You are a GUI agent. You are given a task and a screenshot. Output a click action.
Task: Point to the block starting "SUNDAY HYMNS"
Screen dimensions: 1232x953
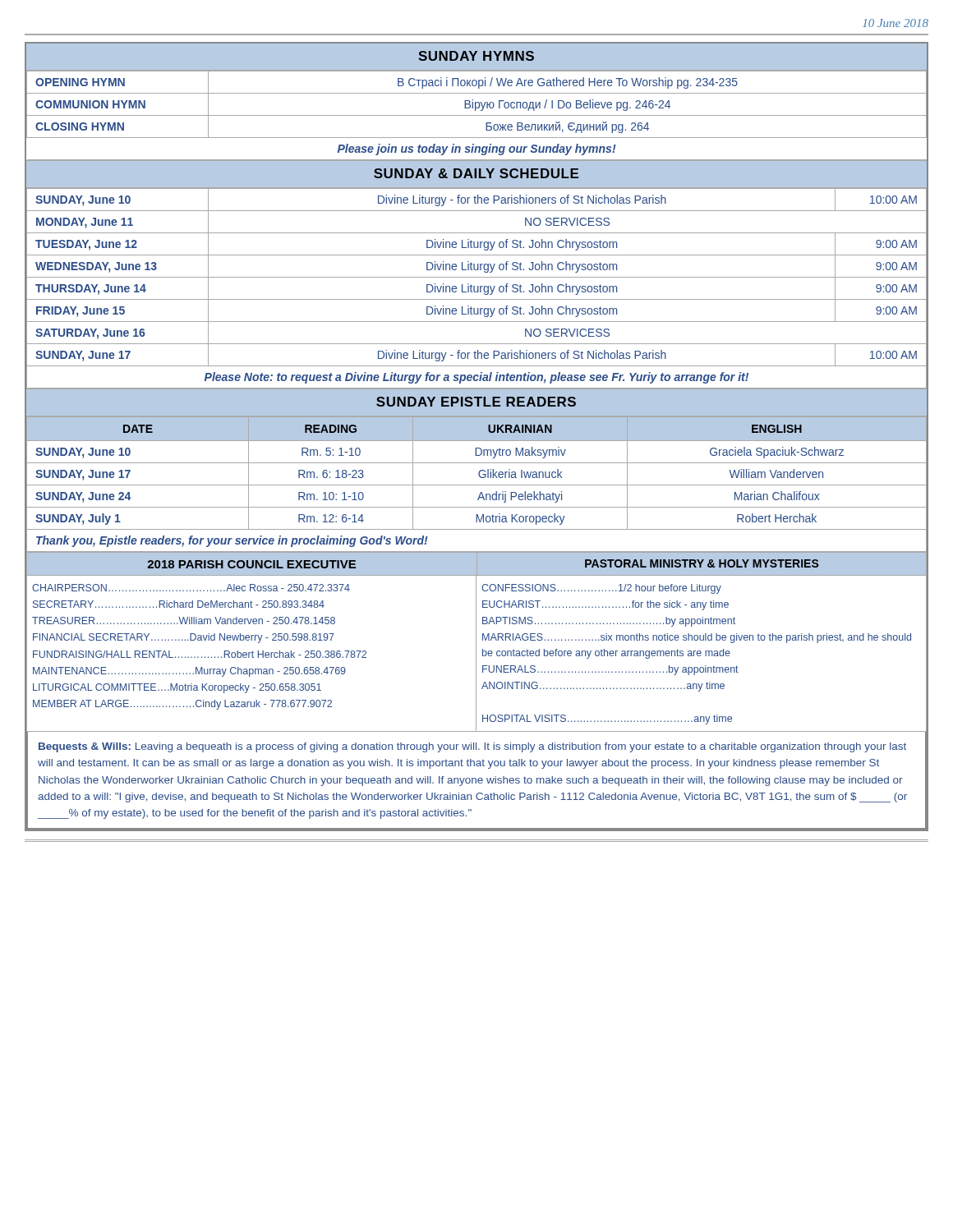[x=476, y=56]
